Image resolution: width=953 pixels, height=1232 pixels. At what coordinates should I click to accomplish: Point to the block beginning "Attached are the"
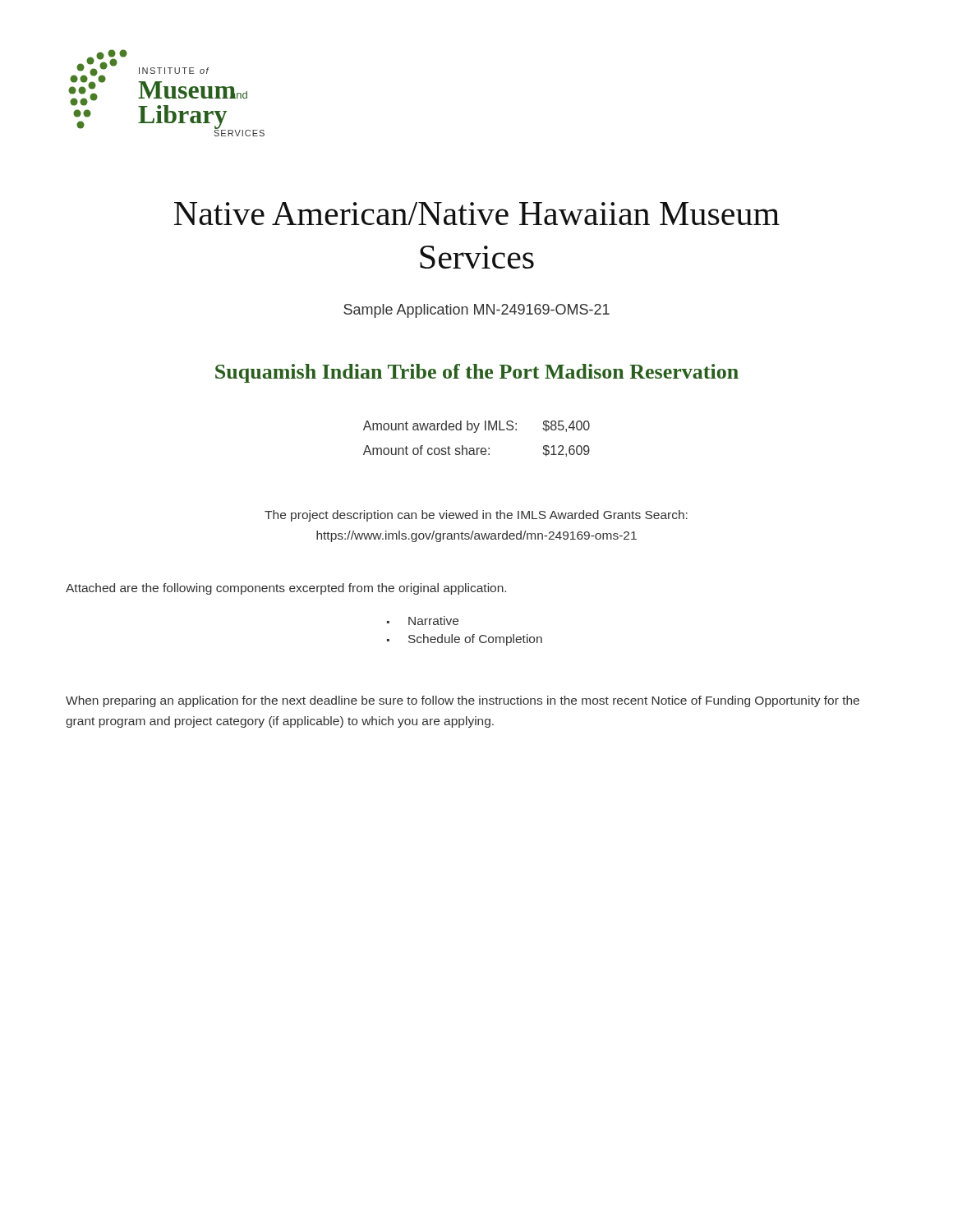tap(287, 588)
